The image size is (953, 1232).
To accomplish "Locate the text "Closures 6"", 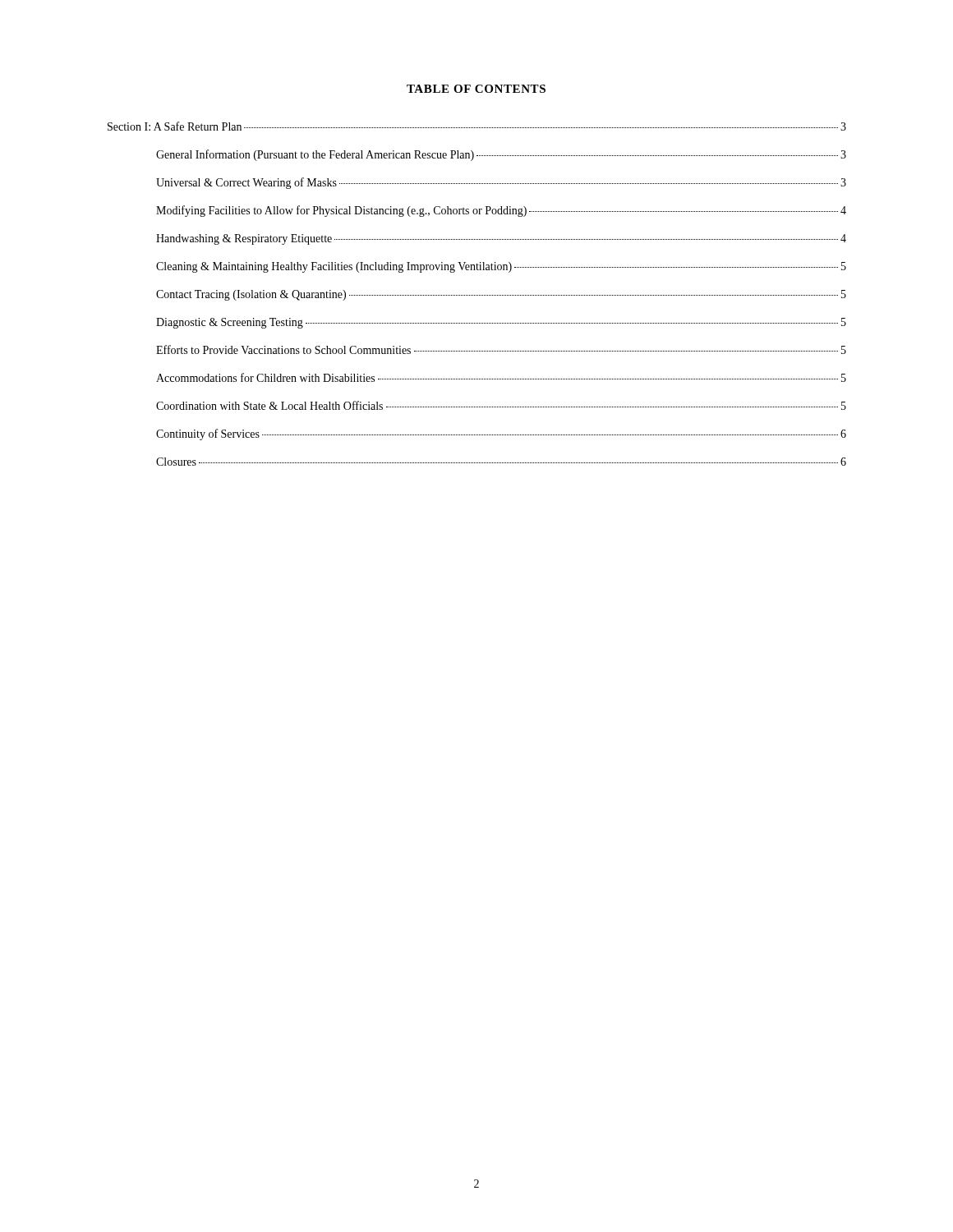I will 501,462.
